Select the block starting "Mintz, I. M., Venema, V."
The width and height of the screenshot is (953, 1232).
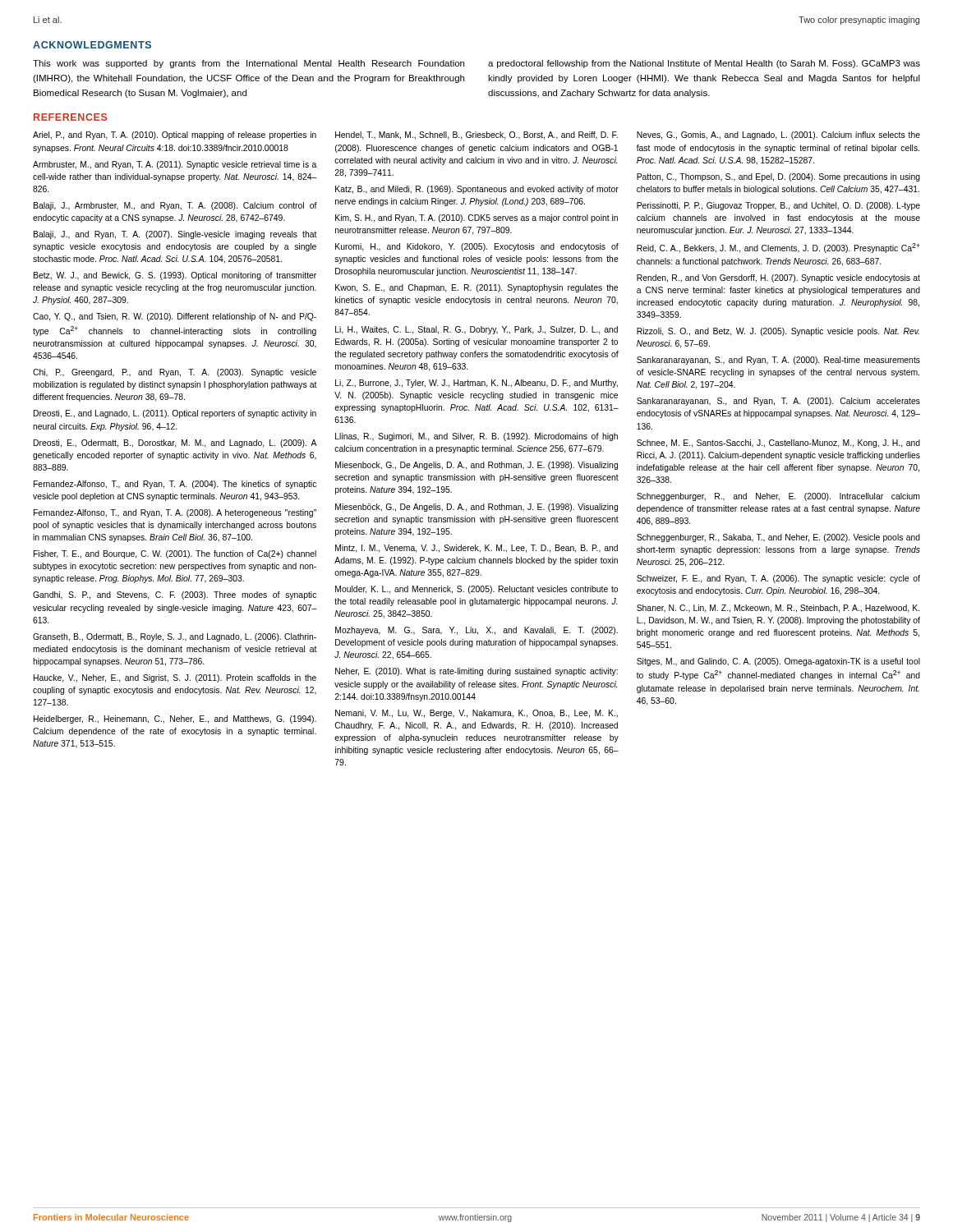[x=476, y=560]
